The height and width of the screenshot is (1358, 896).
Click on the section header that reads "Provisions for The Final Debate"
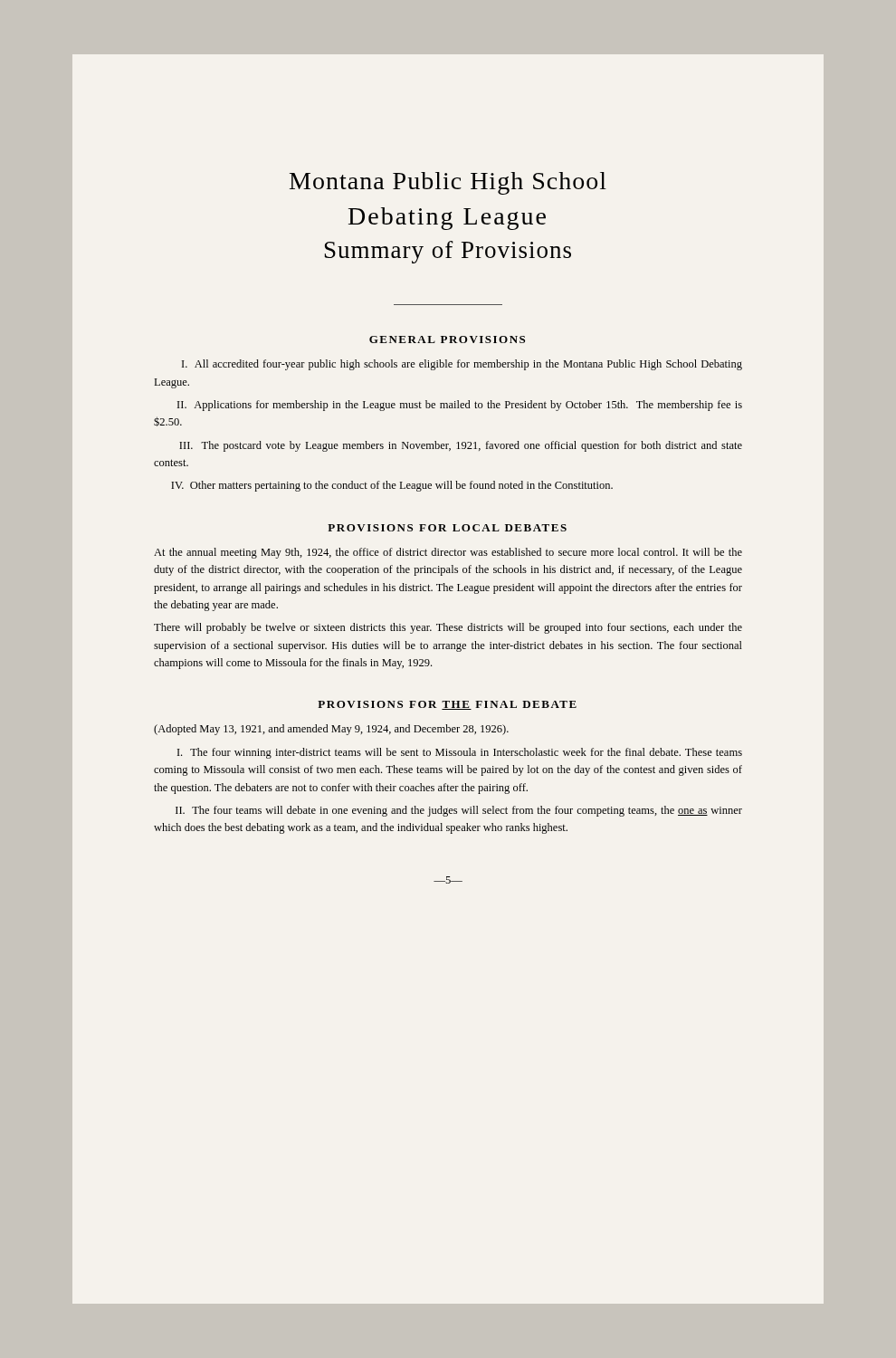(x=448, y=704)
